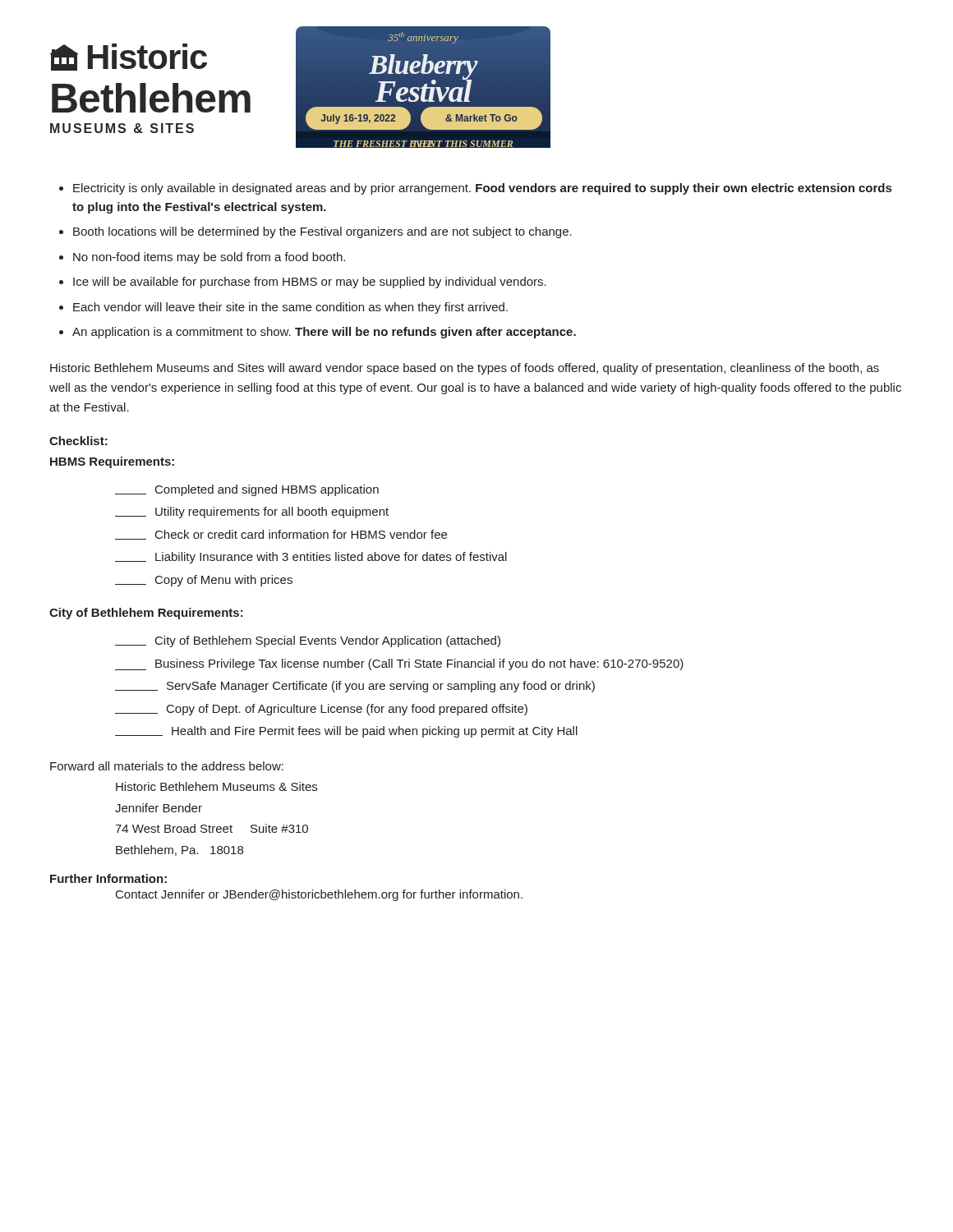953x1232 pixels.
Task: Select the list item containing "Copy of Dept. of Agriculture License (for"
Action: 322,707
